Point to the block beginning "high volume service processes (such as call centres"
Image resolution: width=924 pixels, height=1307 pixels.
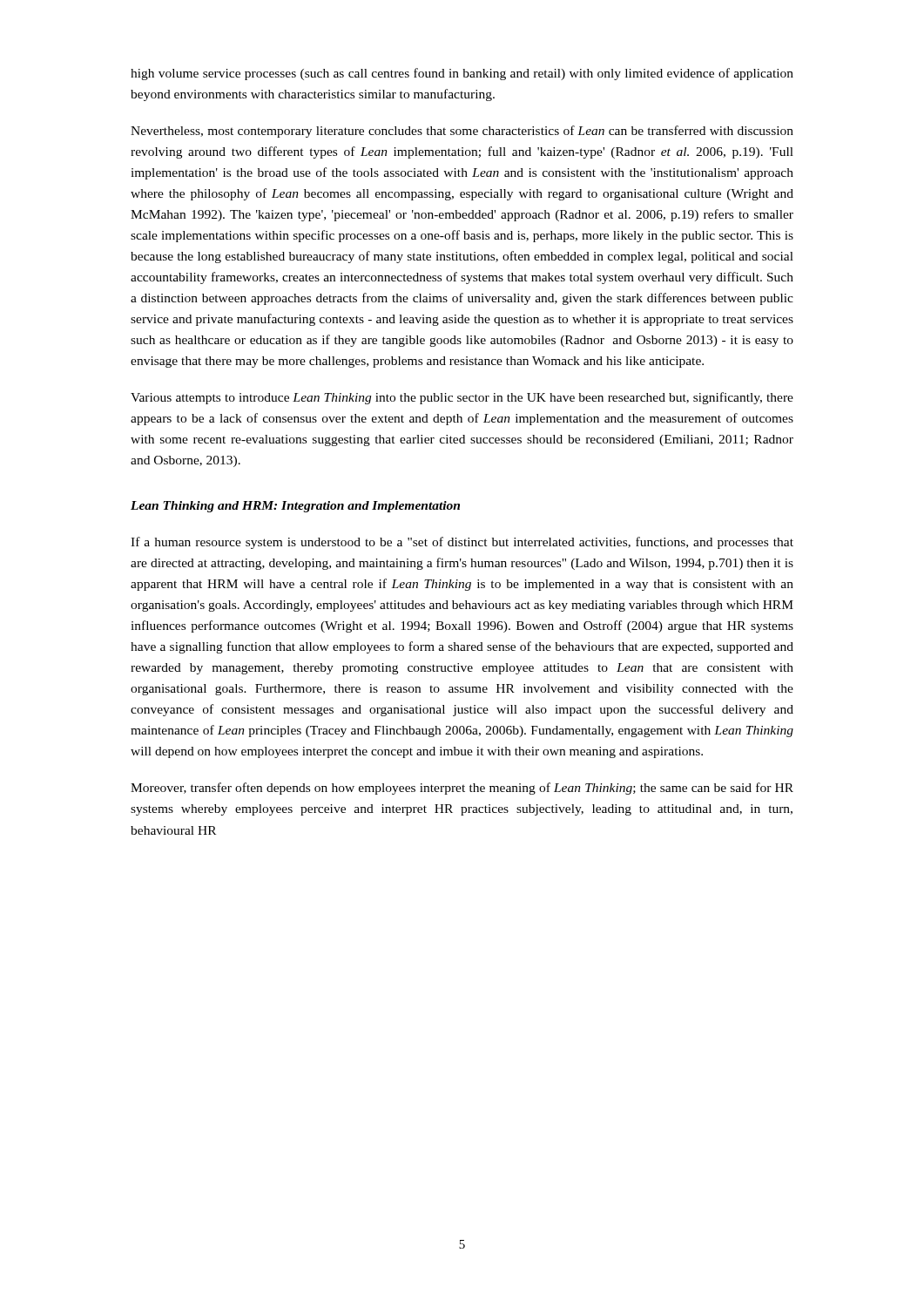(462, 83)
